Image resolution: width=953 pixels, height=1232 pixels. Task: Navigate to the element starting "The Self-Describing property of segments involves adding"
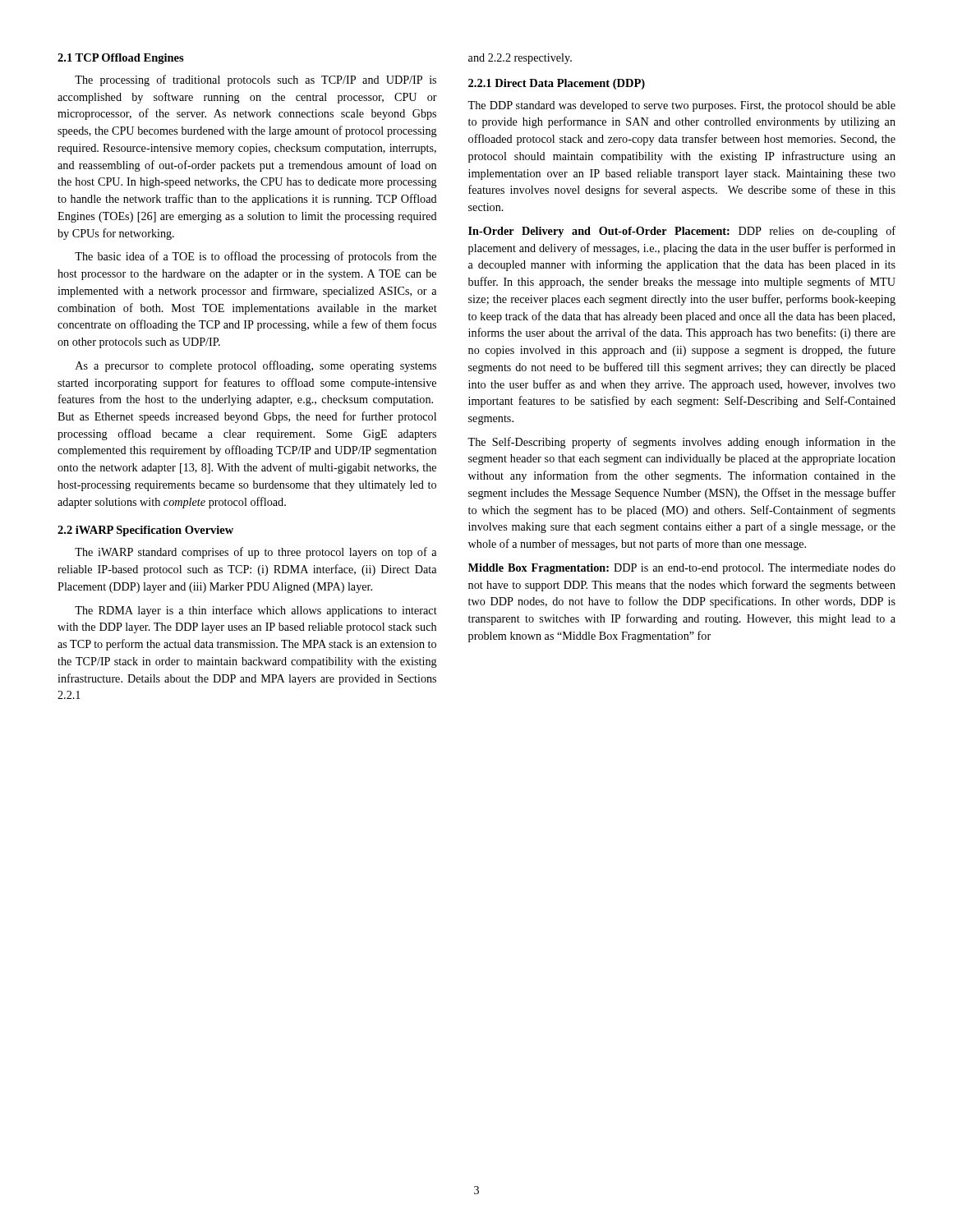(682, 493)
